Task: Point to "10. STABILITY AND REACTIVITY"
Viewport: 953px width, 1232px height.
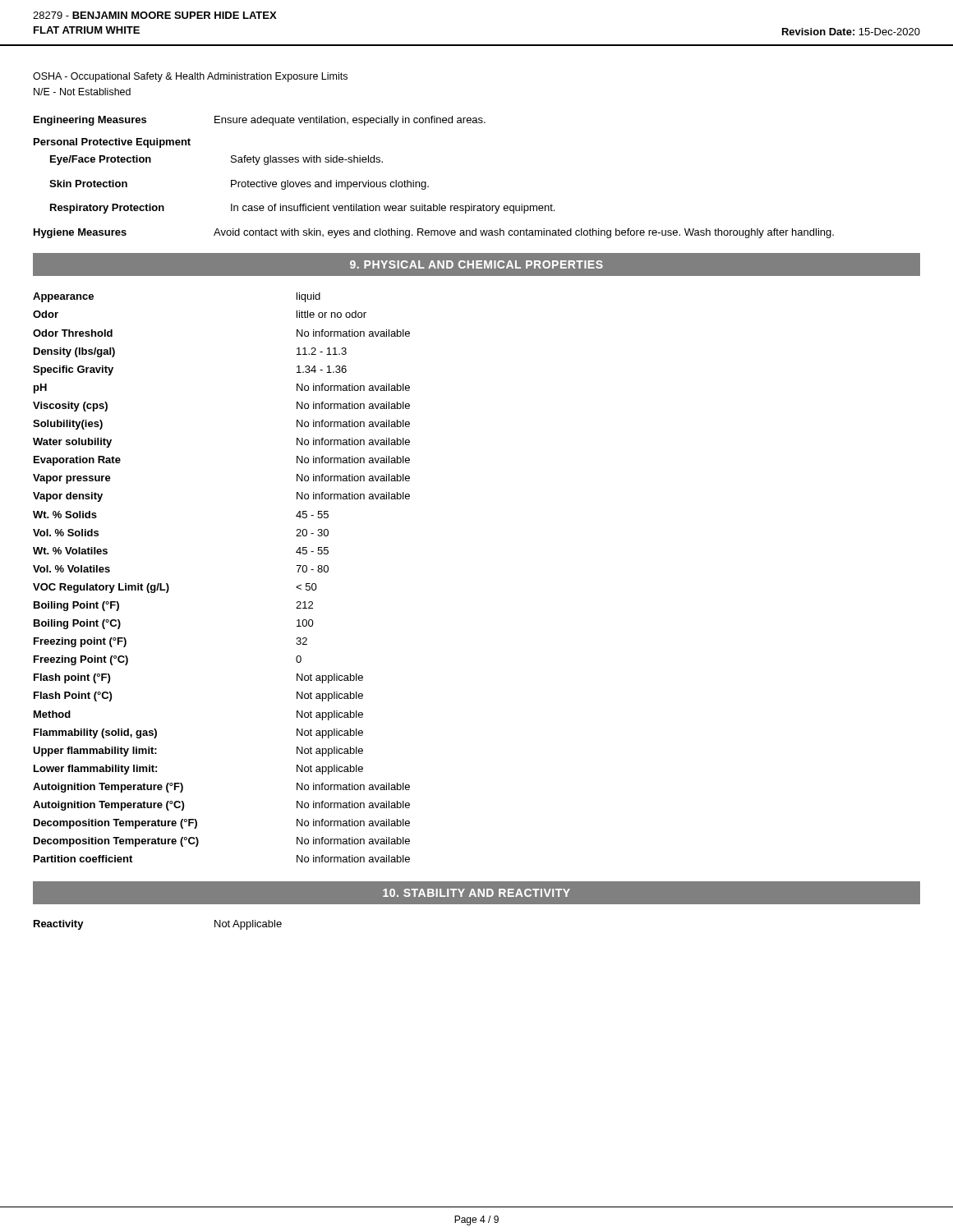Action: (x=476, y=893)
